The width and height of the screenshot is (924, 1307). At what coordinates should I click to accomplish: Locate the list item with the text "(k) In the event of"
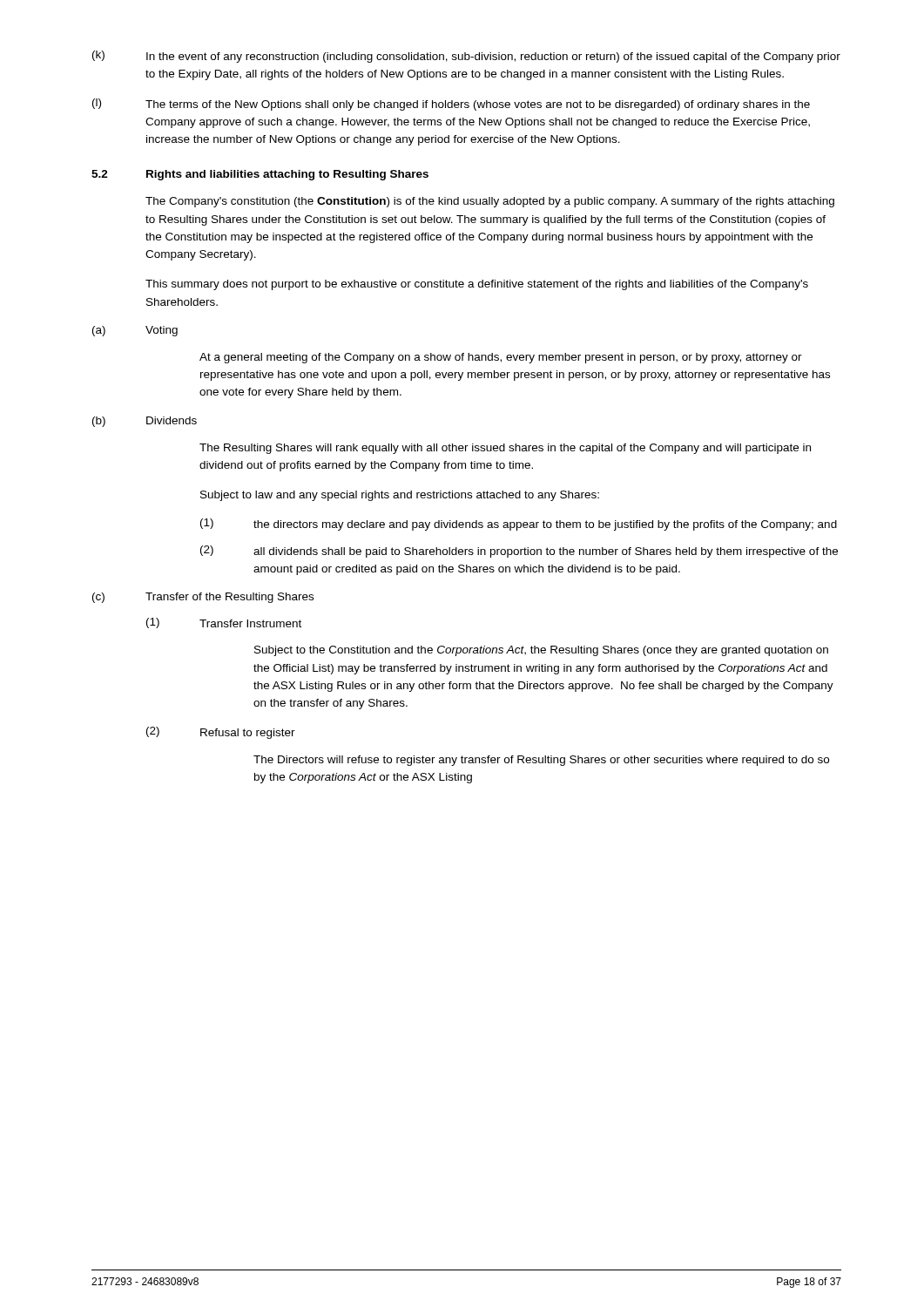[466, 66]
